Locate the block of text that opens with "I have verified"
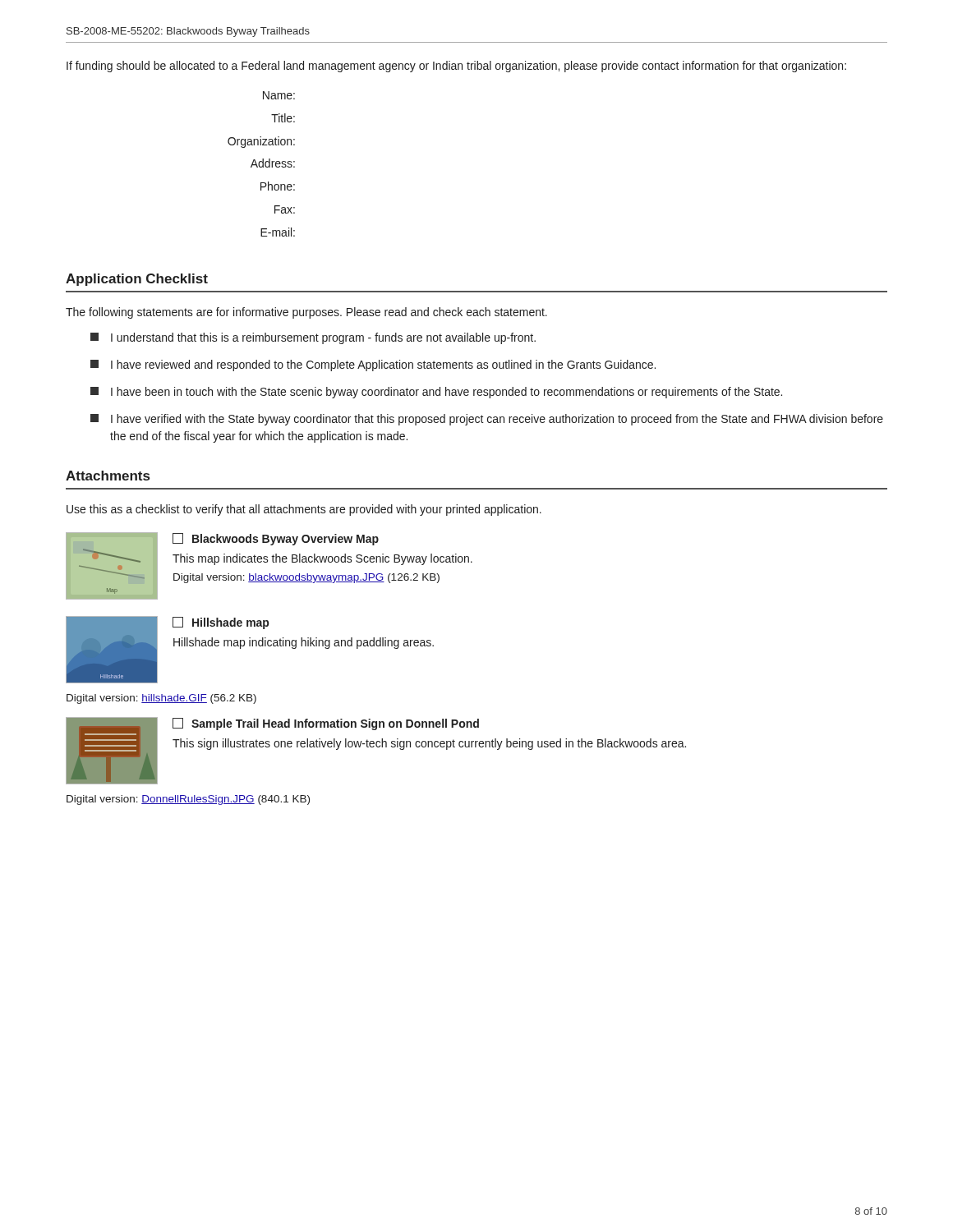 click(x=489, y=428)
